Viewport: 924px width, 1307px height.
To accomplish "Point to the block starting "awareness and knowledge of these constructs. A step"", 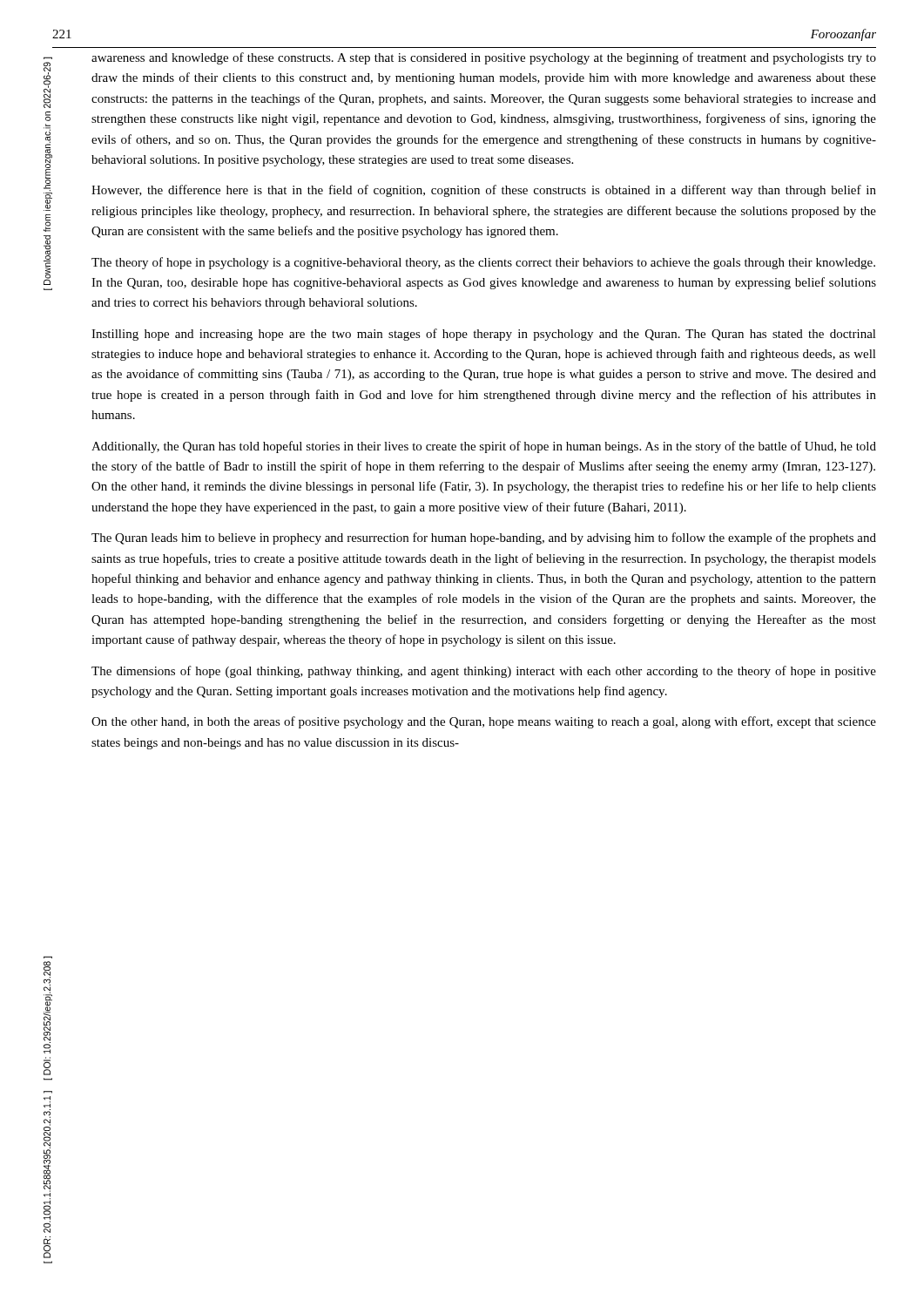I will tap(484, 108).
